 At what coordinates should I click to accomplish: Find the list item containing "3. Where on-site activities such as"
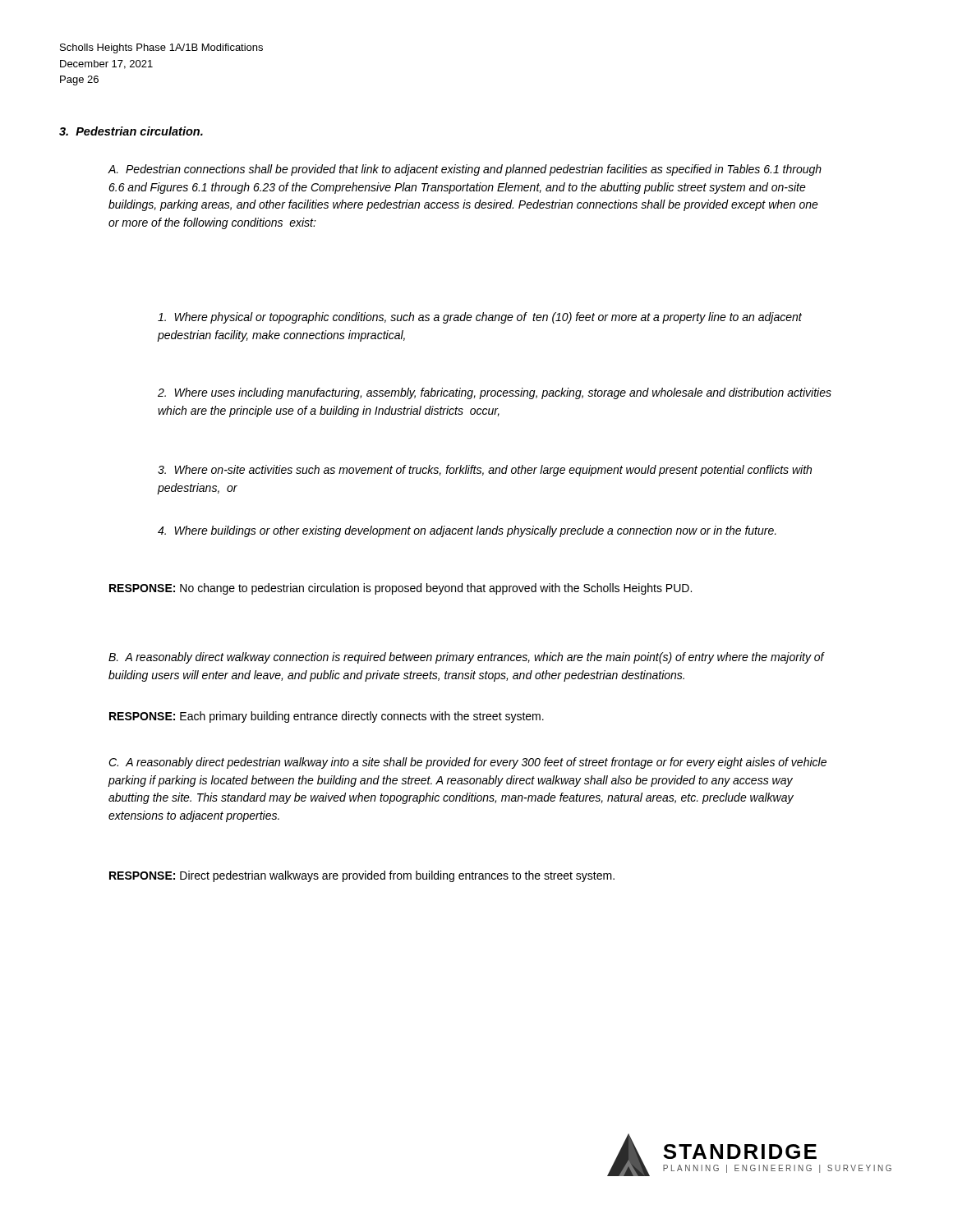(x=485, y=479)
